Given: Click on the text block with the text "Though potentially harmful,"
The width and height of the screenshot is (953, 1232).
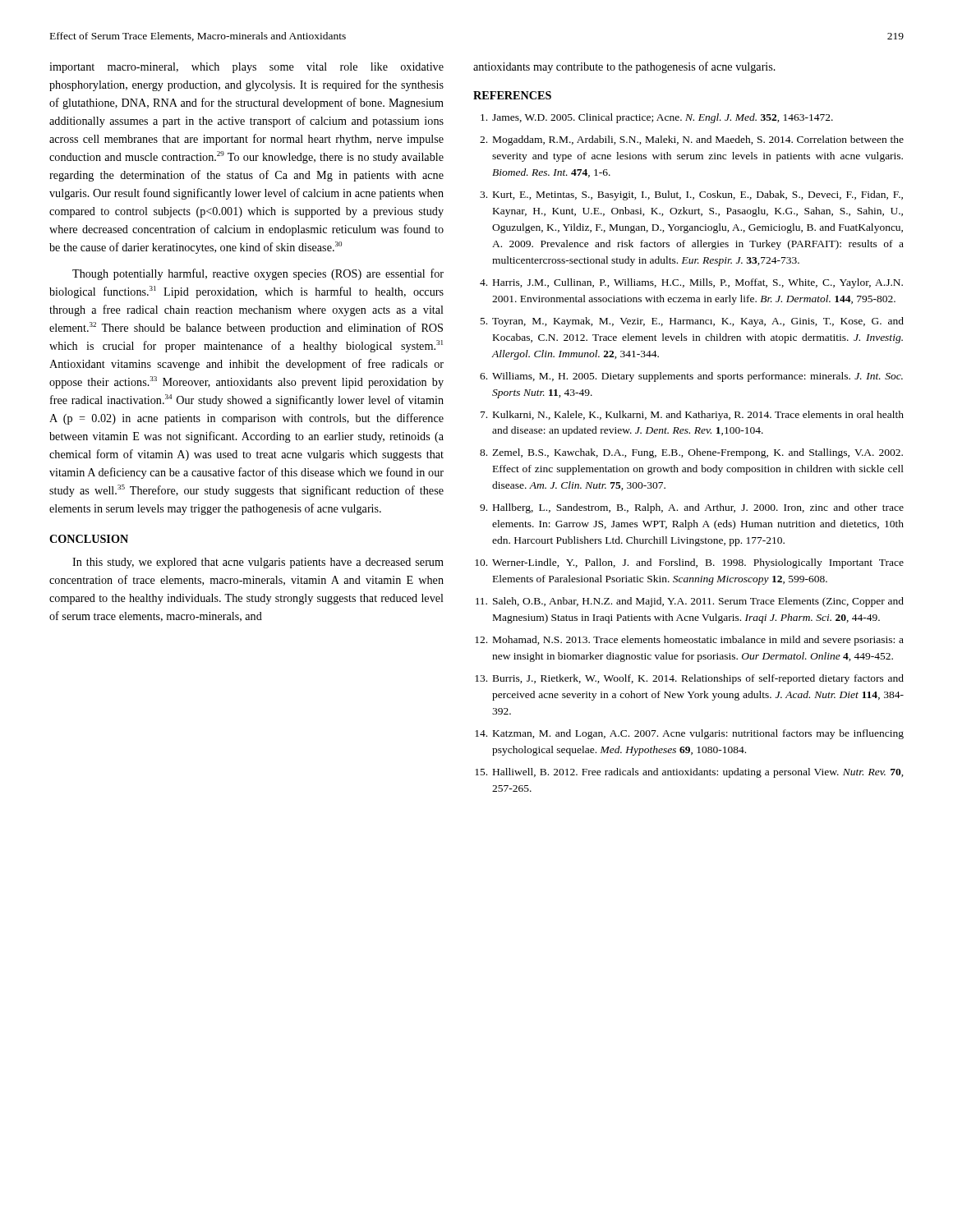Looking at the screenshot, I should coord(246,391).
